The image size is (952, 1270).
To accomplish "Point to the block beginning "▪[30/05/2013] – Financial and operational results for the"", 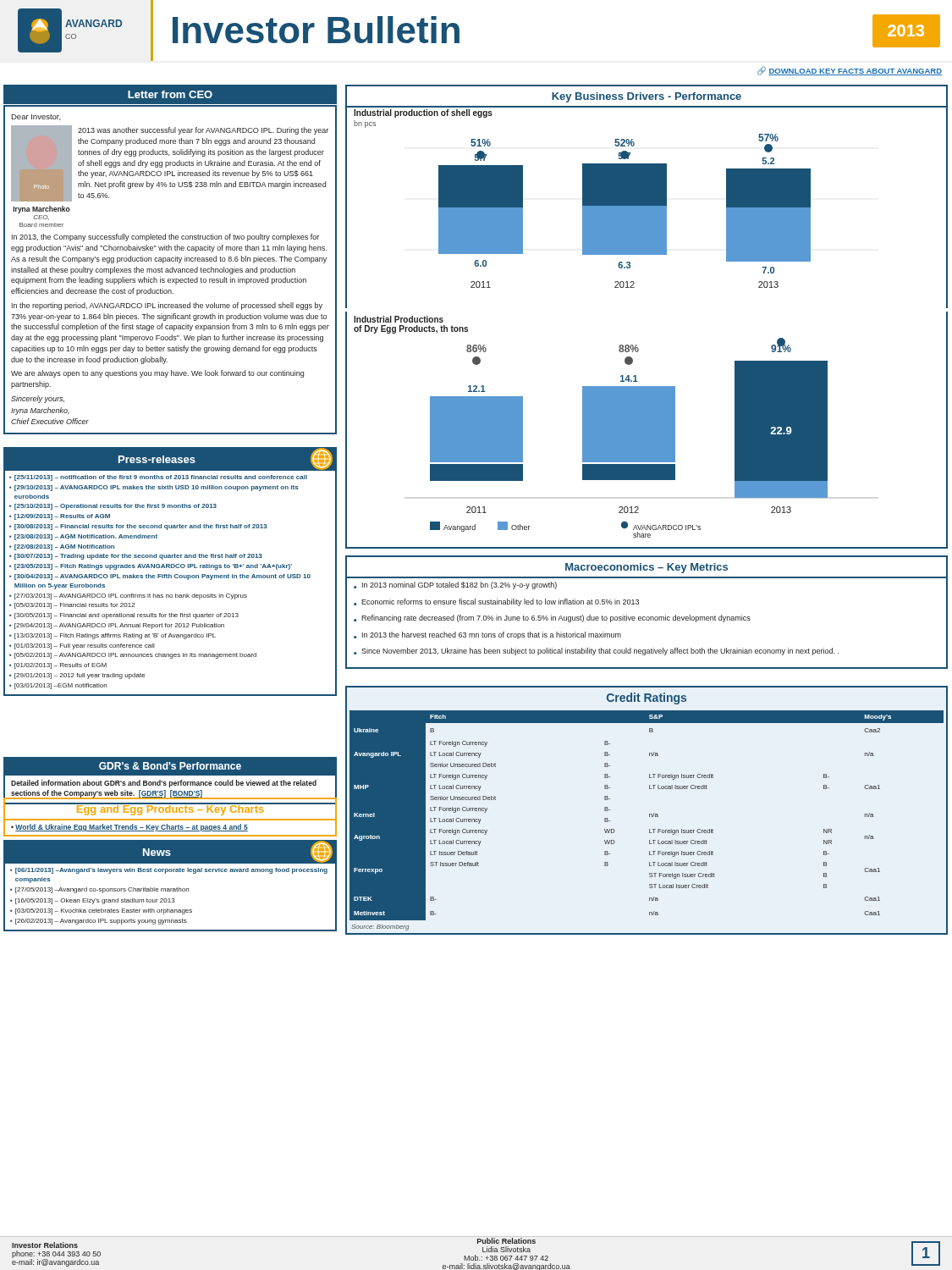I will [124, 616].
